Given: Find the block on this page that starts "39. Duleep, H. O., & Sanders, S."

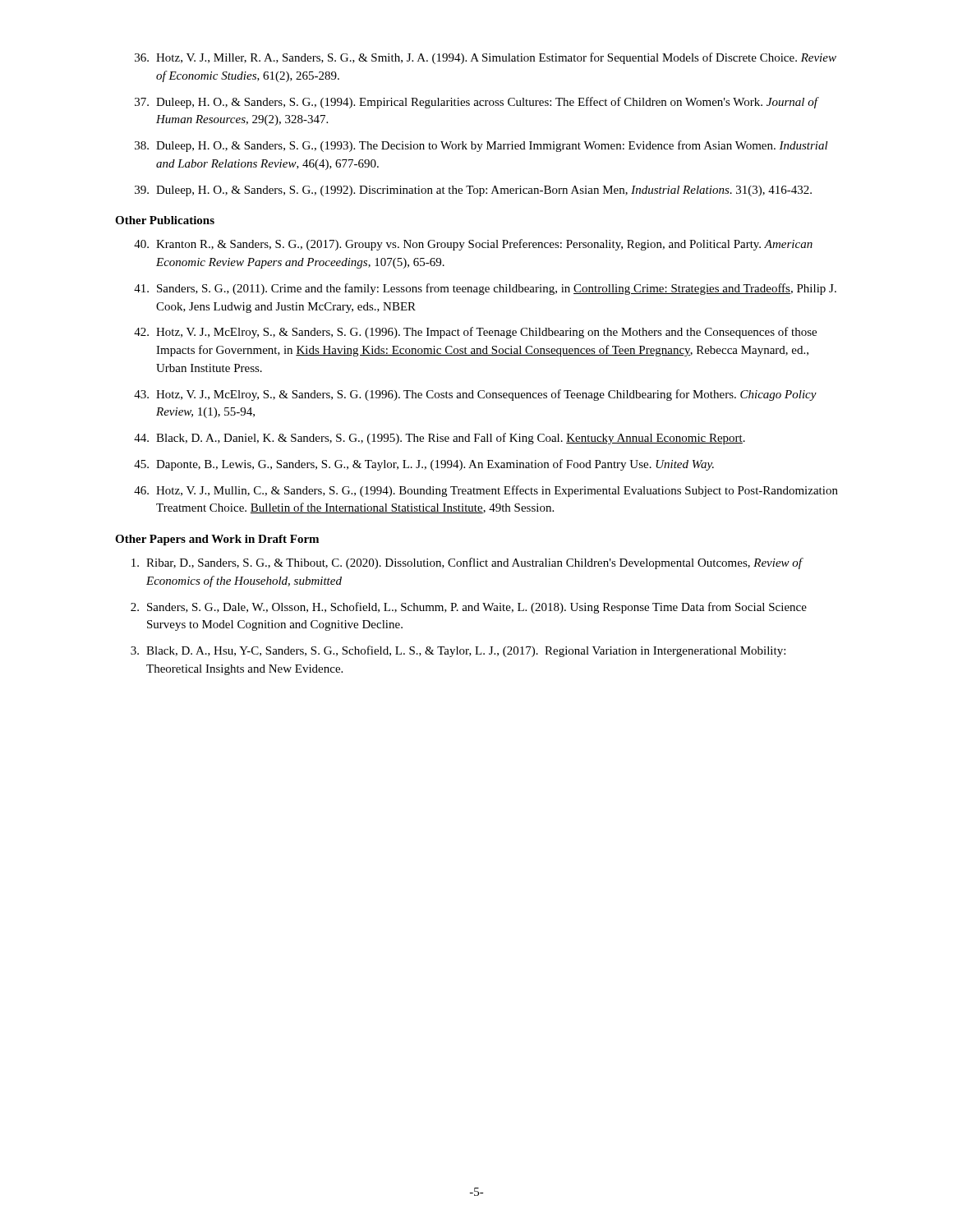Looking at the screenshot, I should click(476, 190).
